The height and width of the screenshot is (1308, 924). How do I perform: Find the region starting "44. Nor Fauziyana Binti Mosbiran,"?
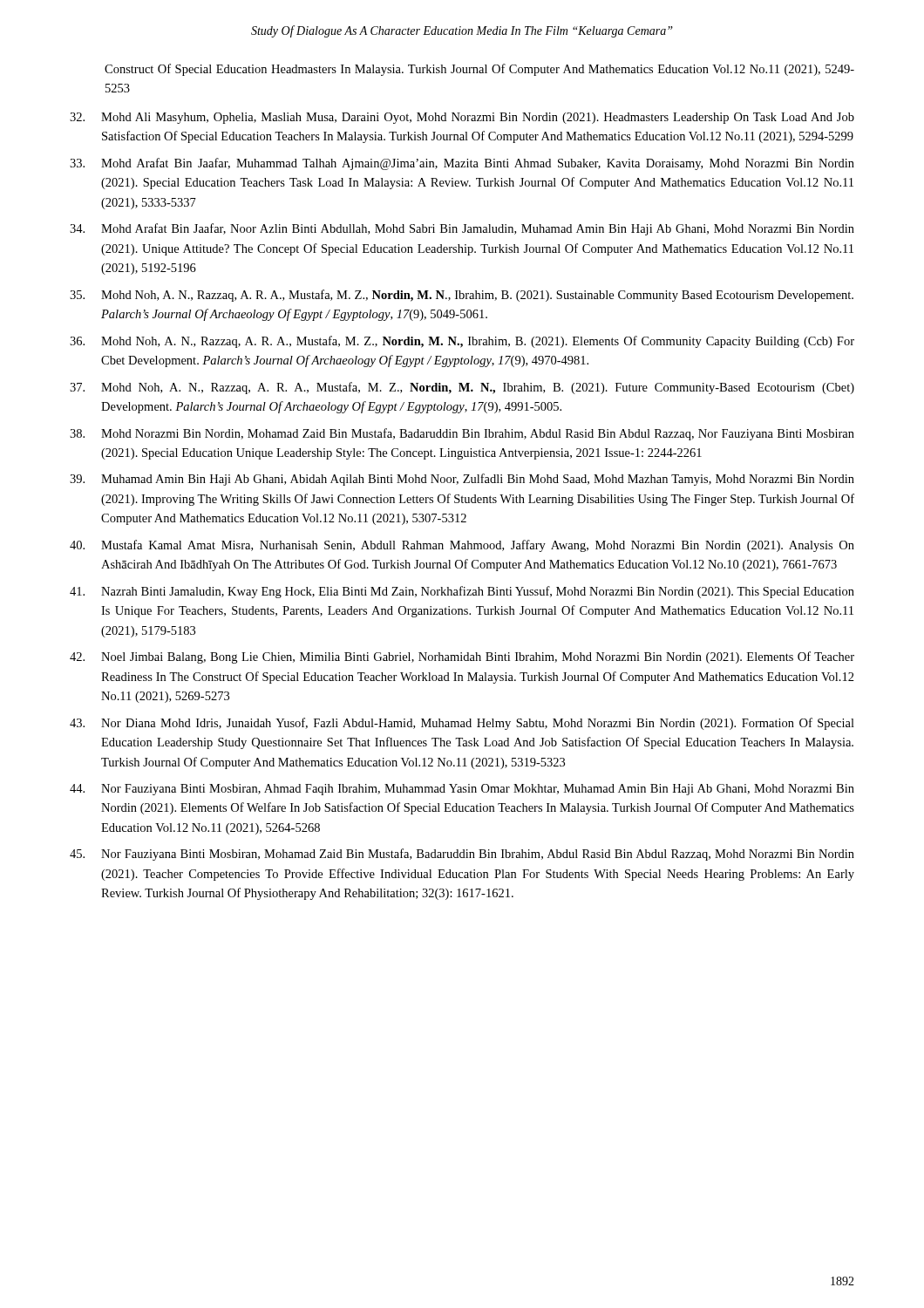tap(462, 808)
